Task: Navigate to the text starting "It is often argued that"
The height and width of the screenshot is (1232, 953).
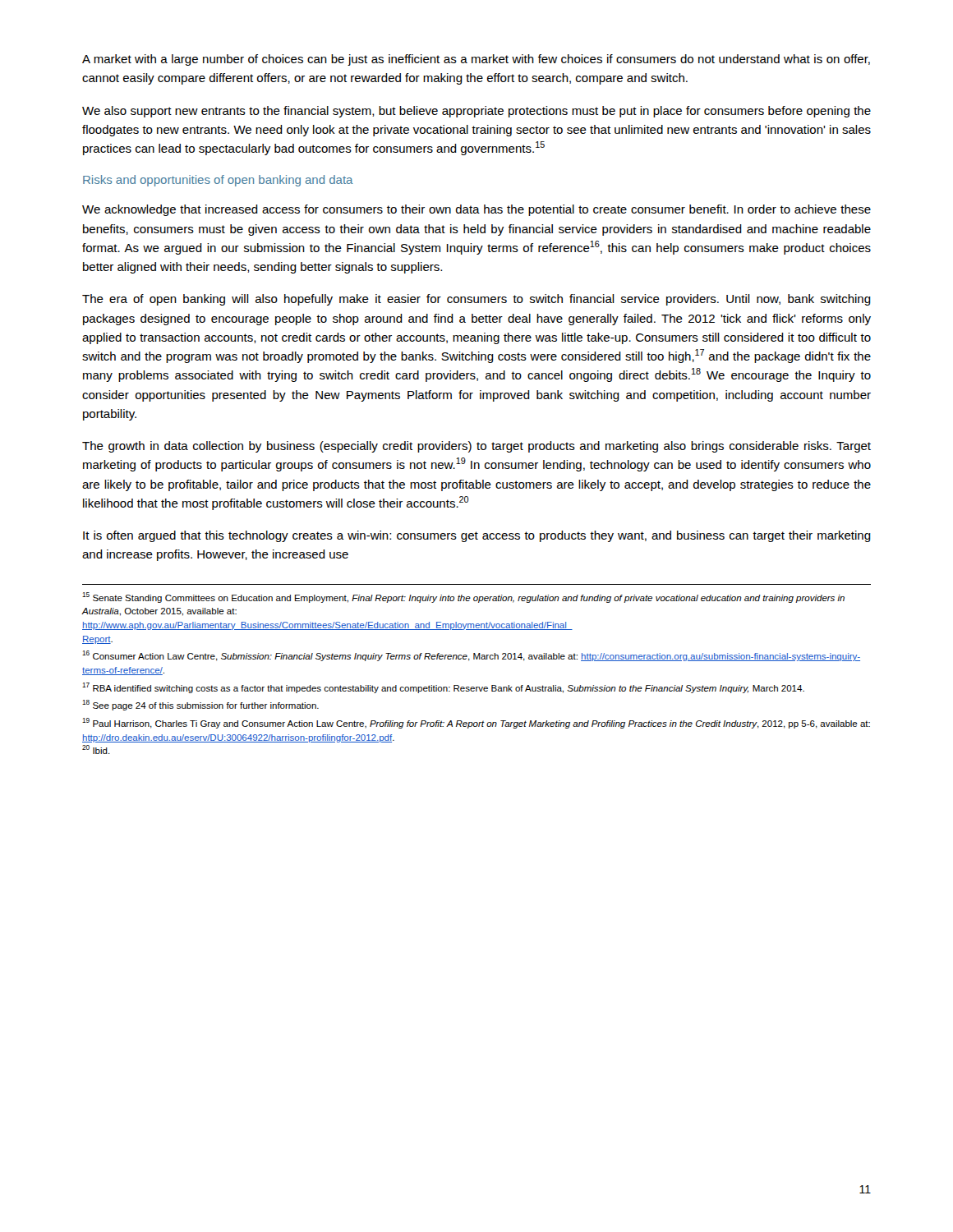Action: pos(476,545)
